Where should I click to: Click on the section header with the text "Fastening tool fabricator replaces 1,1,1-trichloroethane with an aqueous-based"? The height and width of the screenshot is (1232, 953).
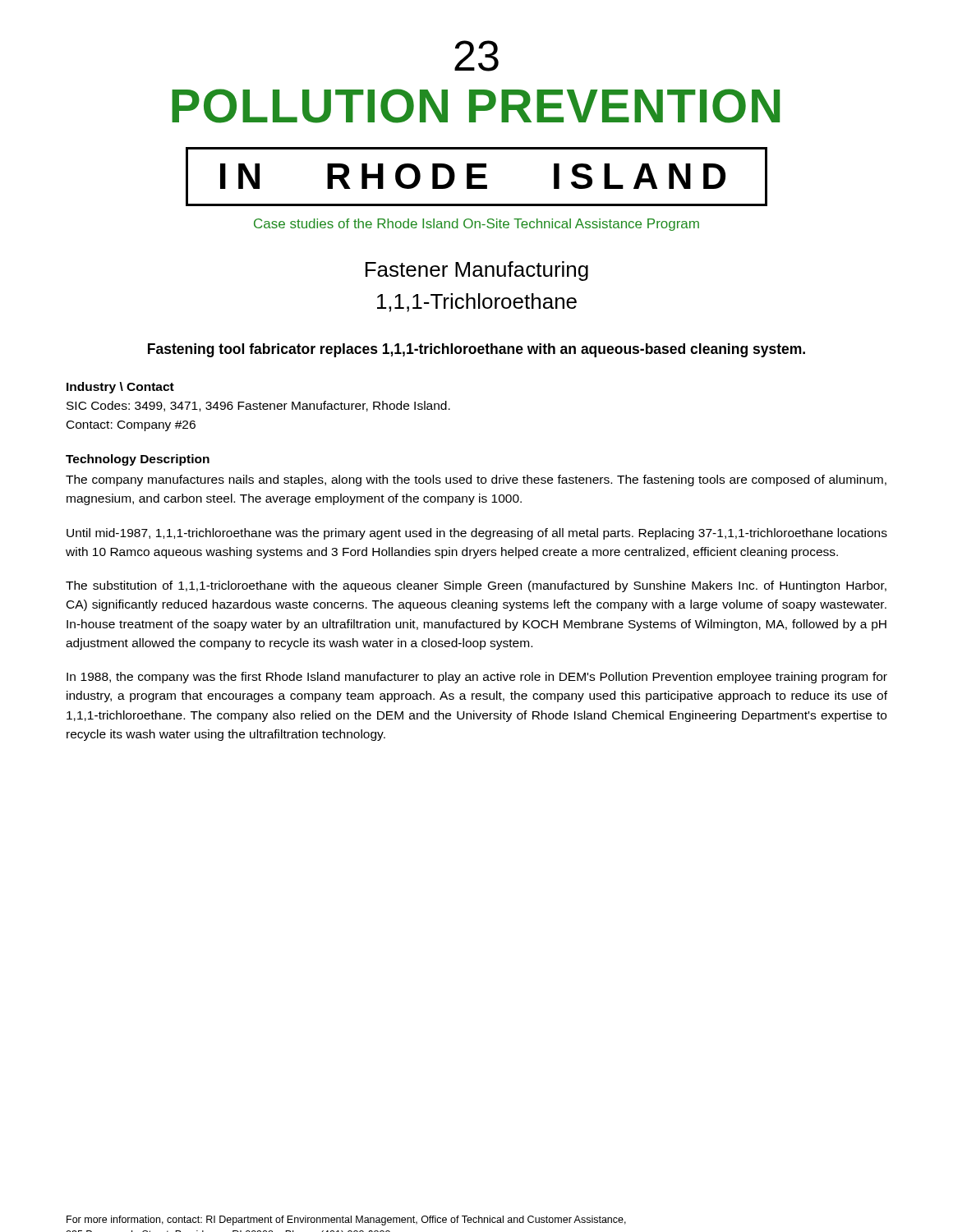tap(476, 349)
